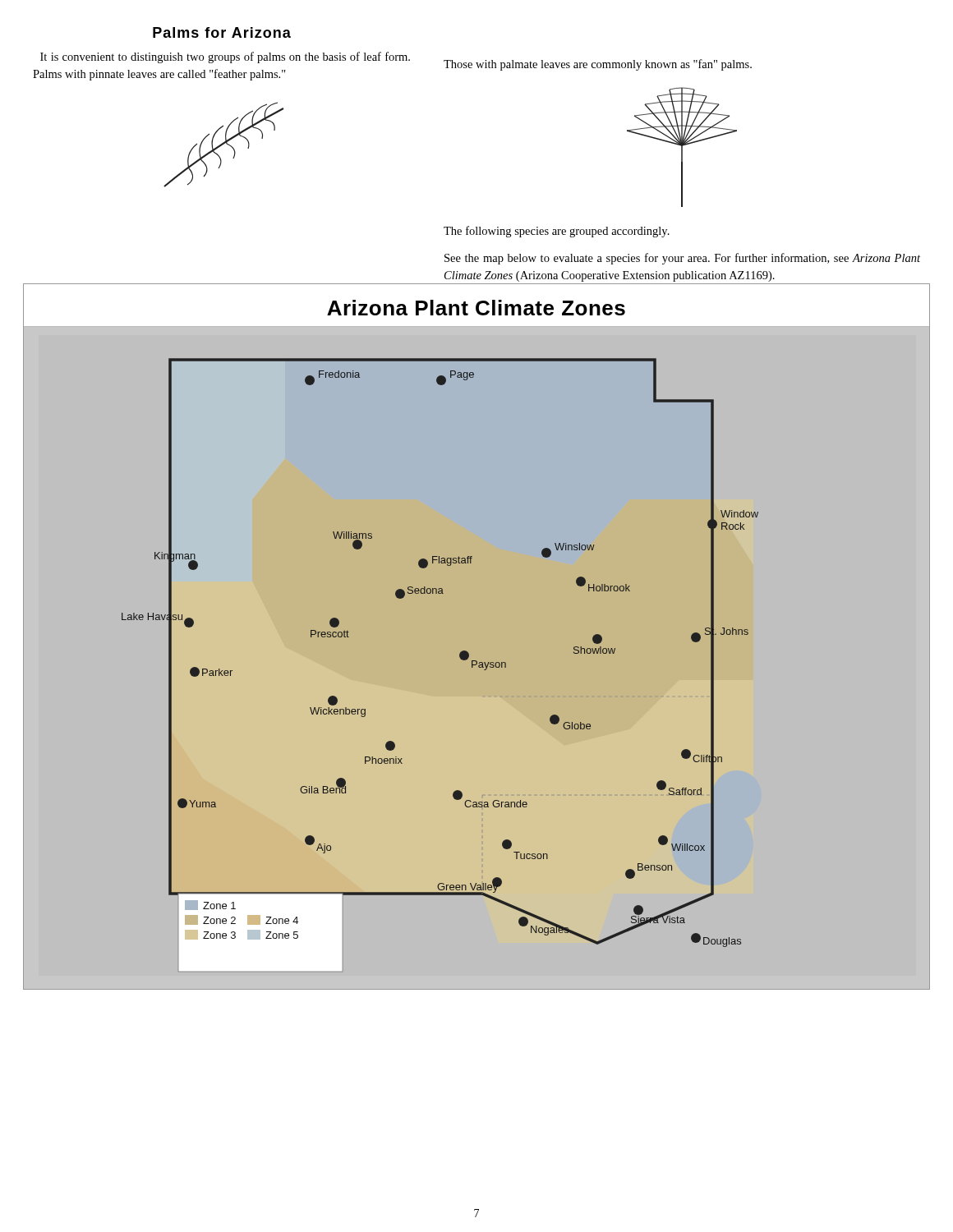Click on the text block that reads "It is convenient to"
This screenshot has width=953, height=1232.
(x=222, y=65)
